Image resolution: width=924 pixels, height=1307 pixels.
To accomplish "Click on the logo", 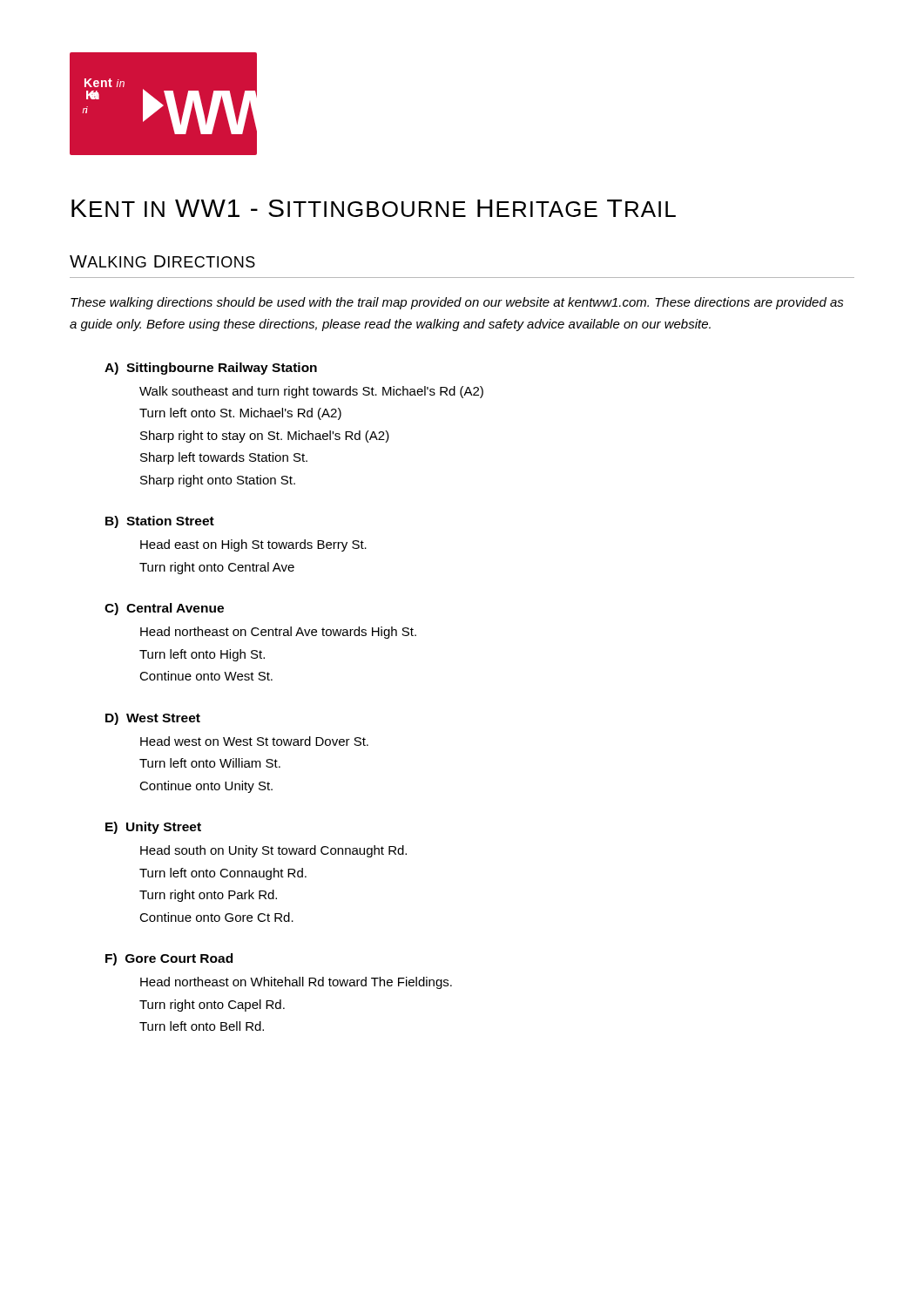I will tap(462, 105).
